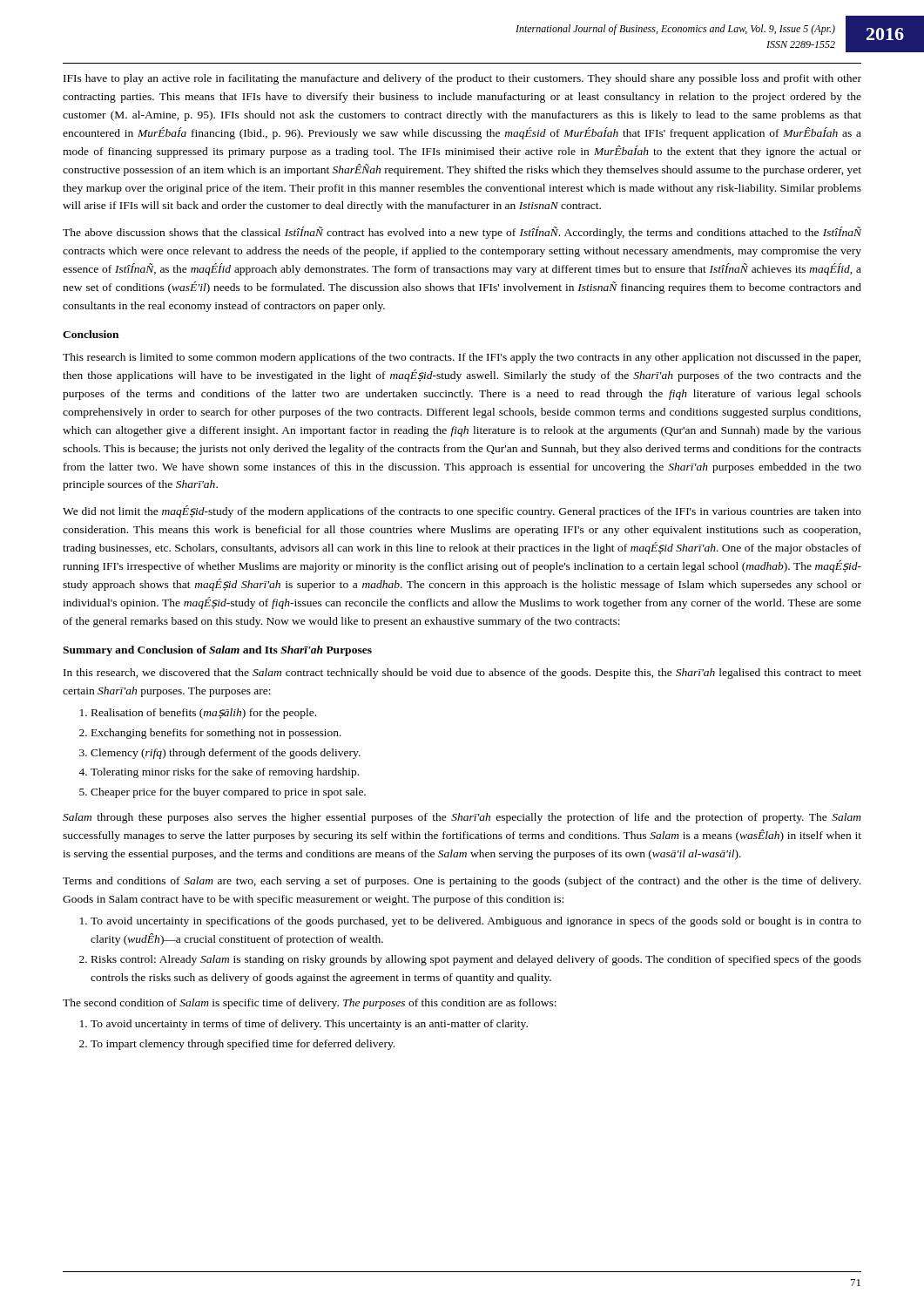This screenshot has height=1307, width=924.
Task: Point to the element starting "The second condition"
Action: (462, 1003)
